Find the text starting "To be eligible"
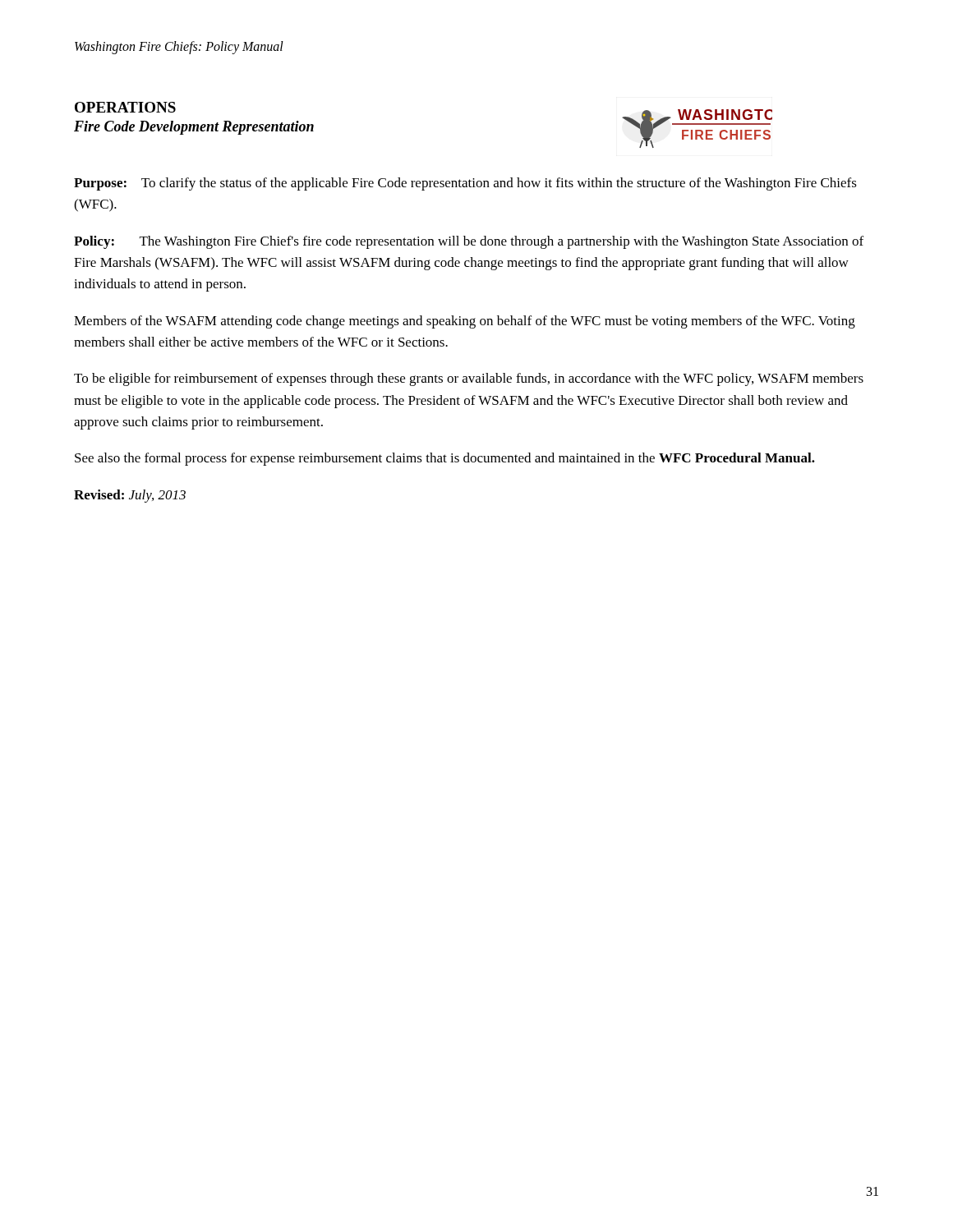This screenshot has width=953, height=1232. tap(469, 400)
